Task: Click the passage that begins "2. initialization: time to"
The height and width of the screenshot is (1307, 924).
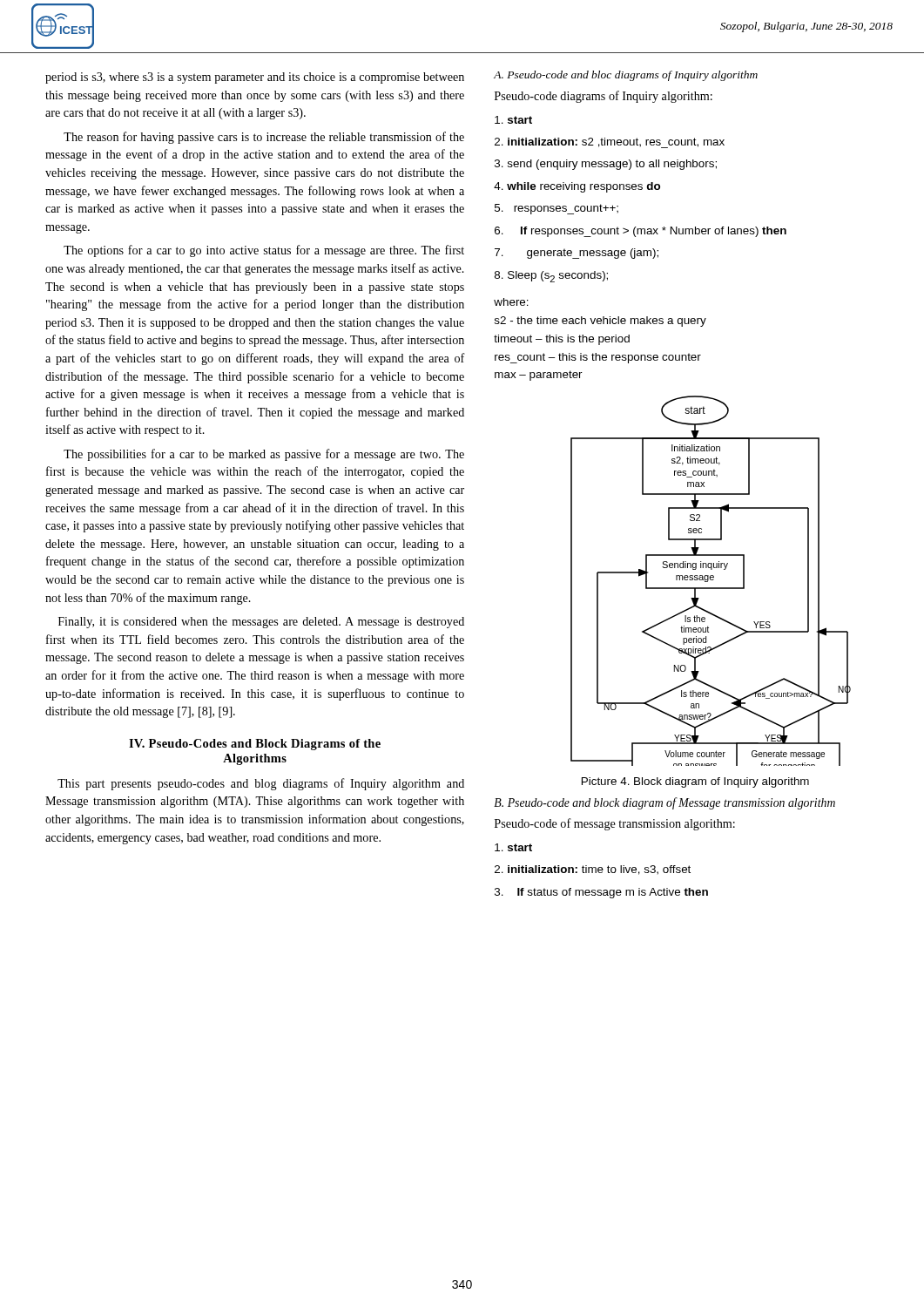Action: [592, 869]
